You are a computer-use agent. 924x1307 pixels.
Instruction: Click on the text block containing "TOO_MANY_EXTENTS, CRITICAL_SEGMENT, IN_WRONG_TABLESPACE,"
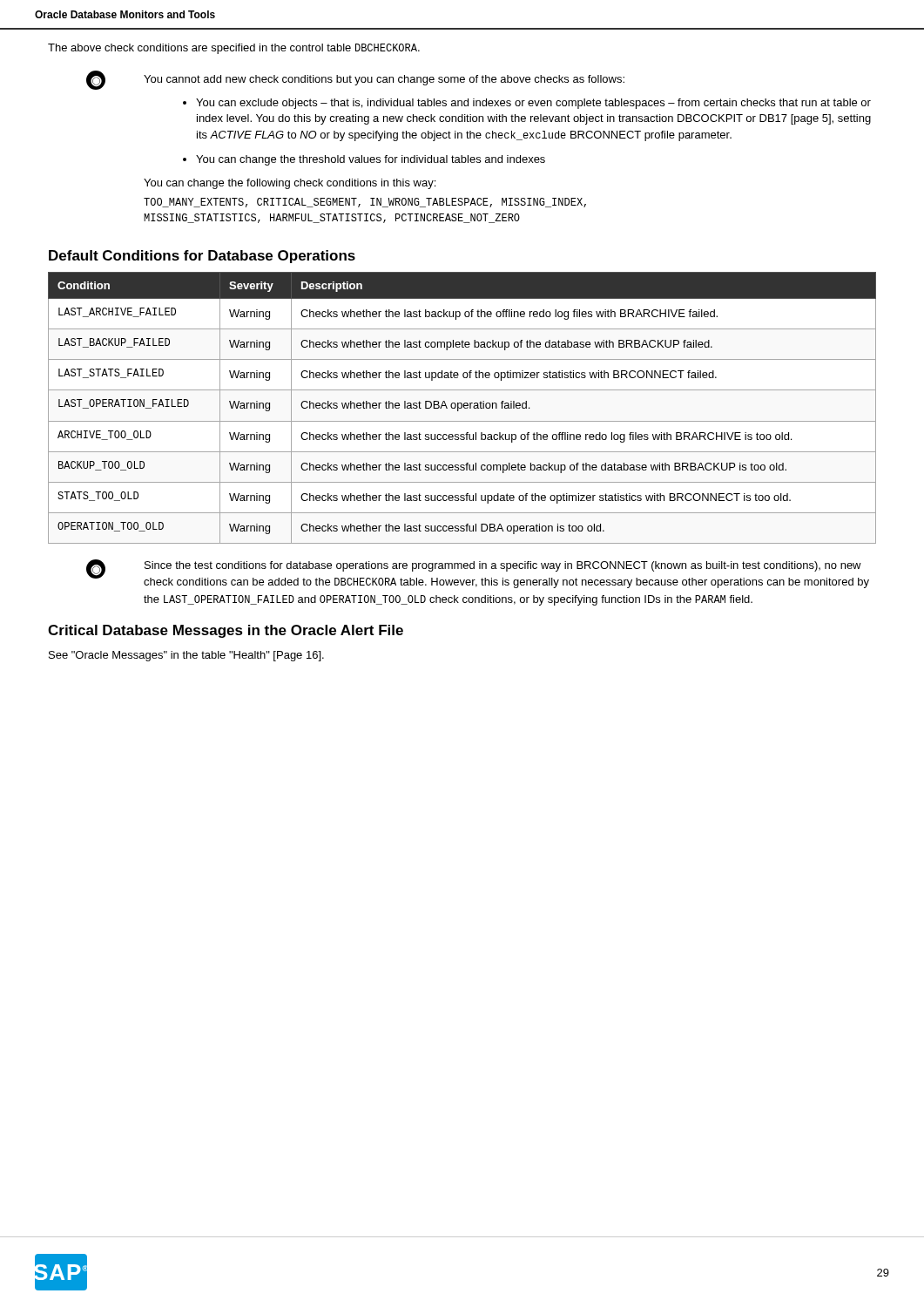click(366, 211)
